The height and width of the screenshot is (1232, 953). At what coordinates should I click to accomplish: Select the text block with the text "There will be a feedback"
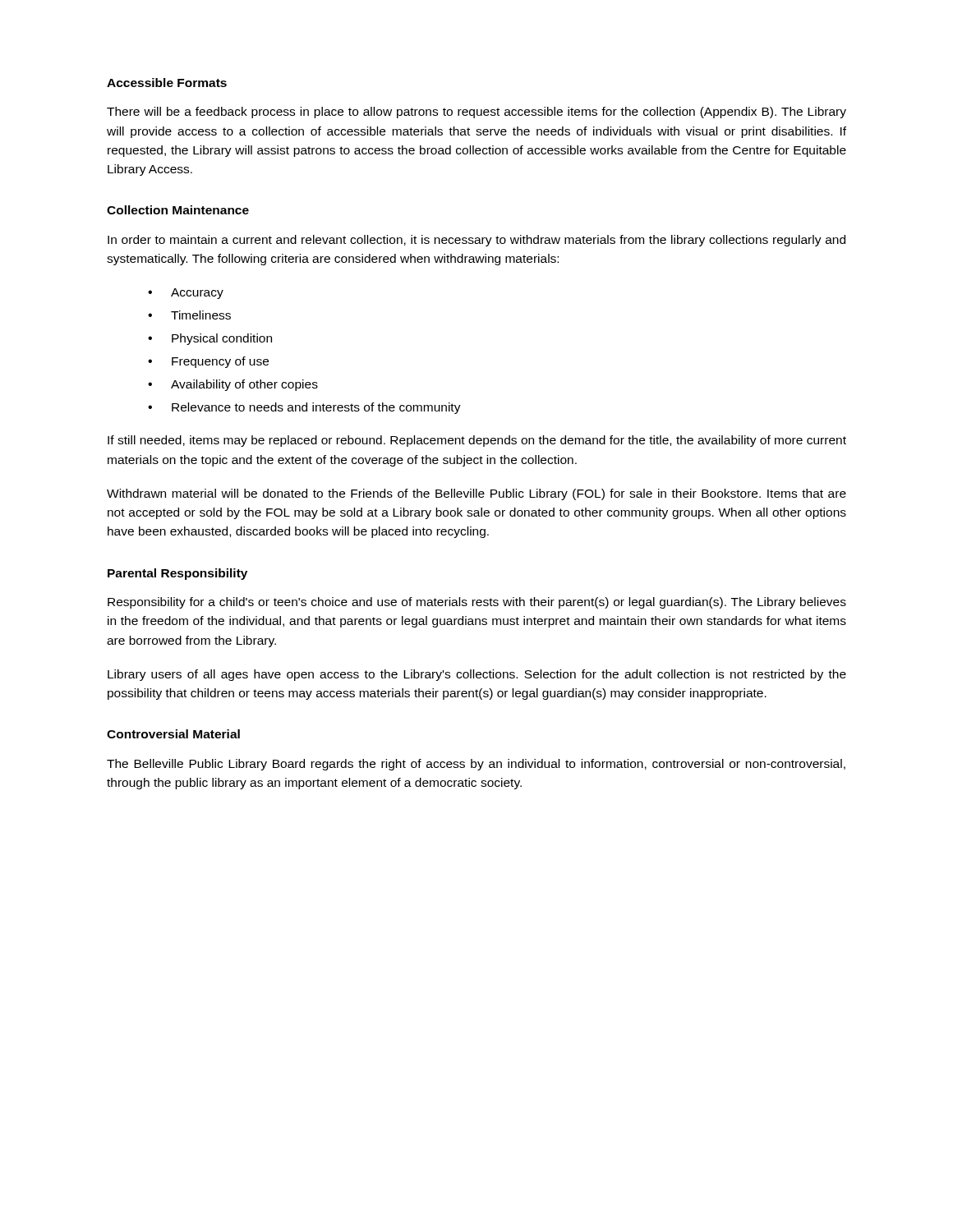476,140
